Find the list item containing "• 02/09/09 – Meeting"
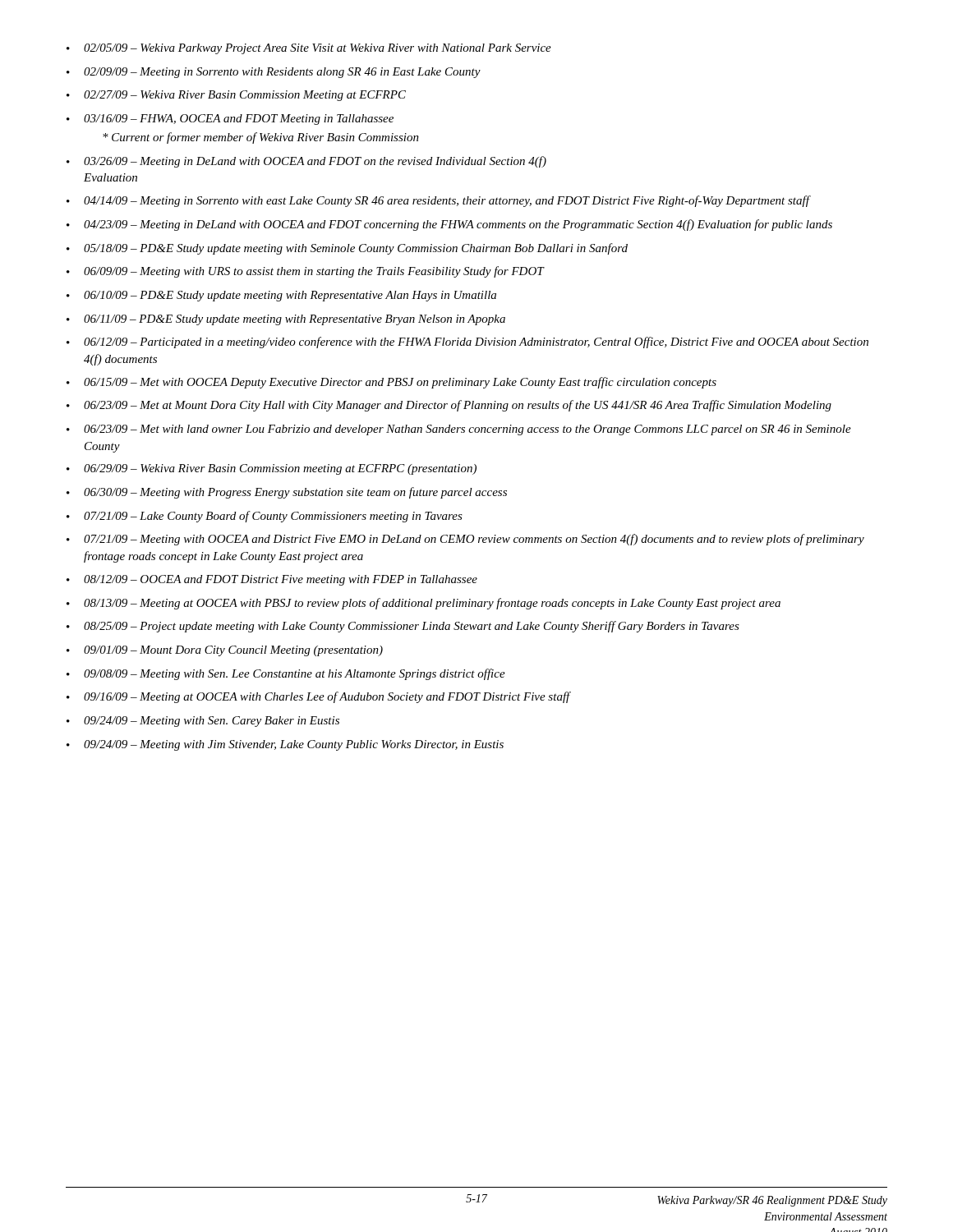 273,72
